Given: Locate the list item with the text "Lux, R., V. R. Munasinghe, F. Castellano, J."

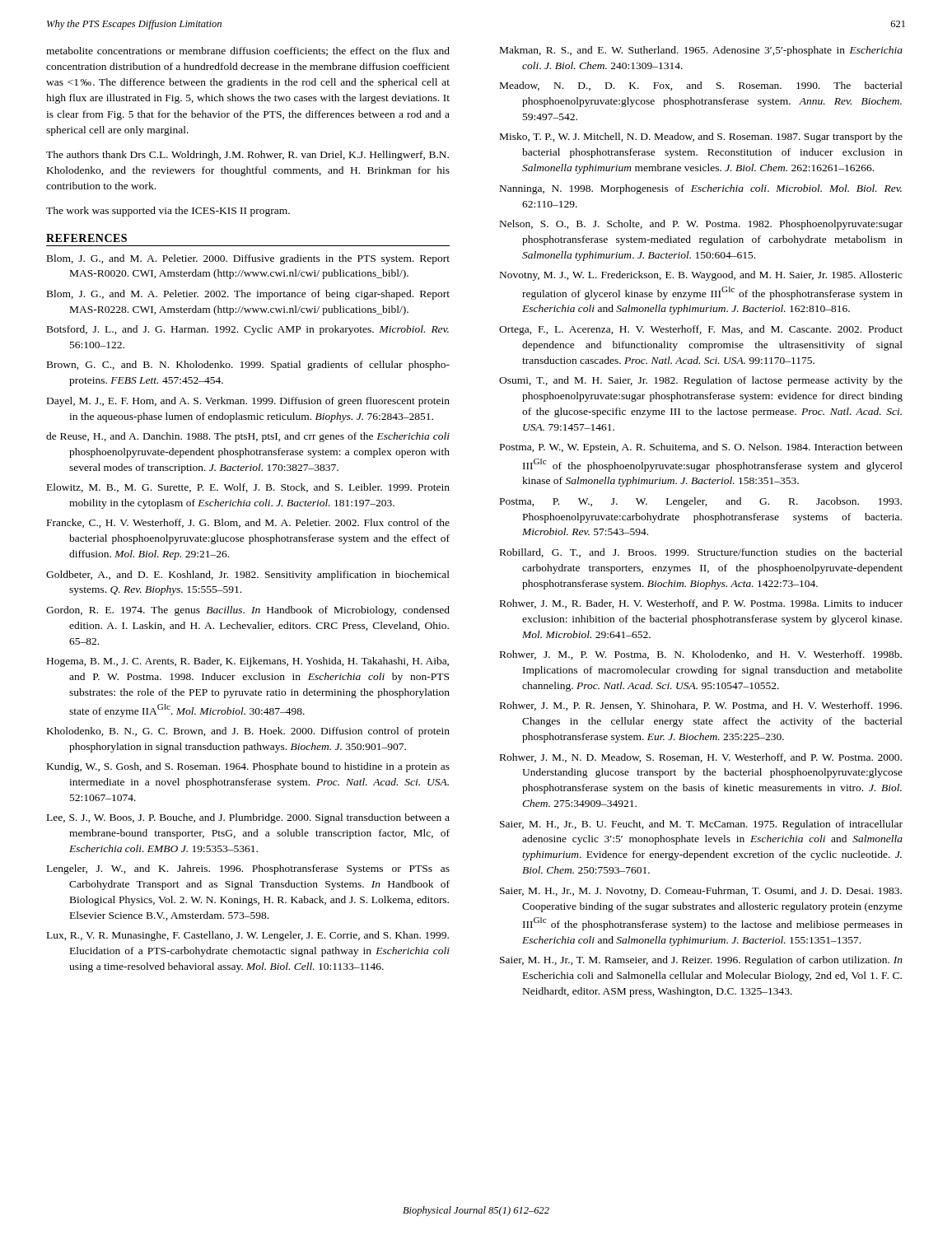Looking at the screenshot, I should click(248, 951).
